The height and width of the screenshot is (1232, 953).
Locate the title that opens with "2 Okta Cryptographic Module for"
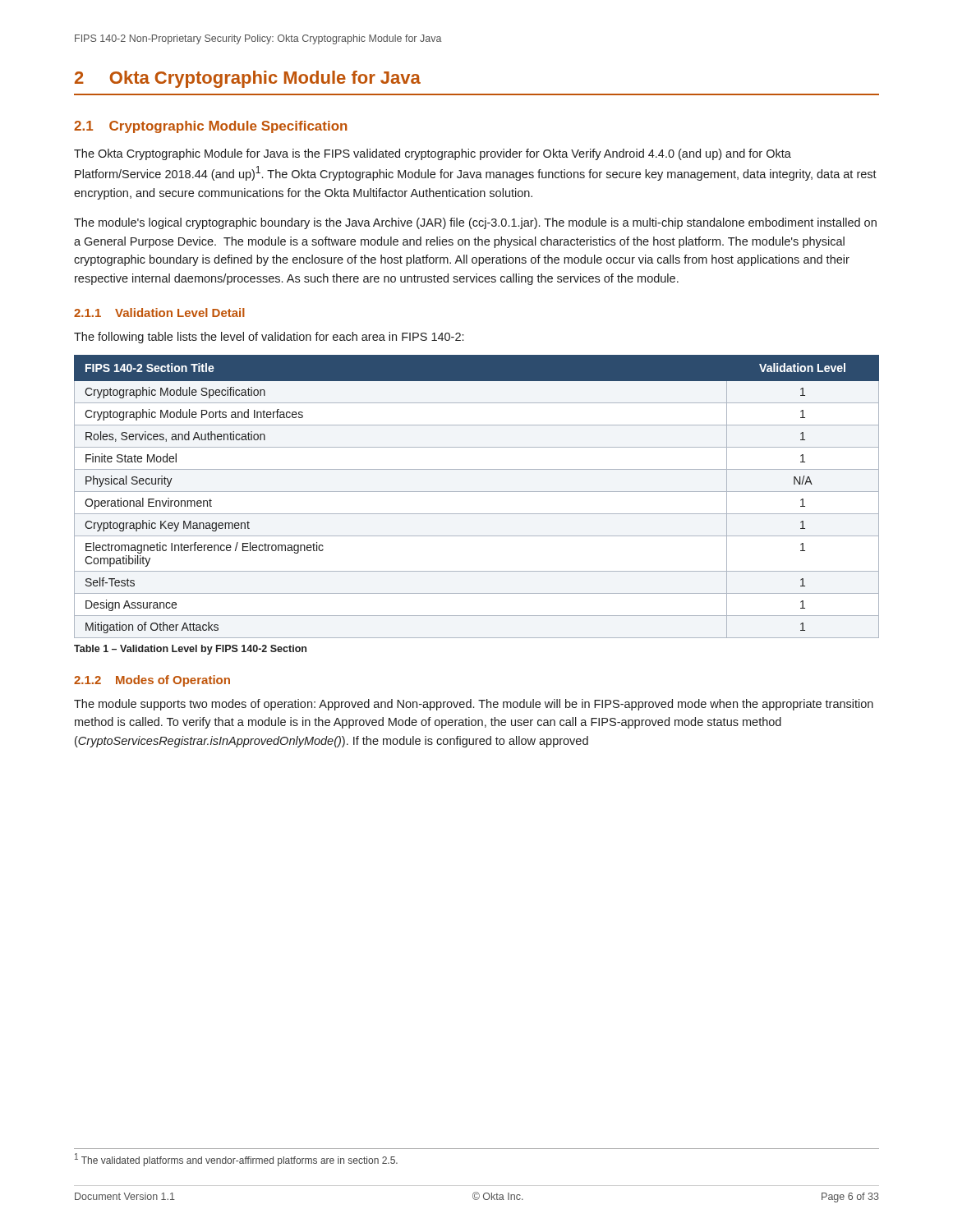click(248, 79)
